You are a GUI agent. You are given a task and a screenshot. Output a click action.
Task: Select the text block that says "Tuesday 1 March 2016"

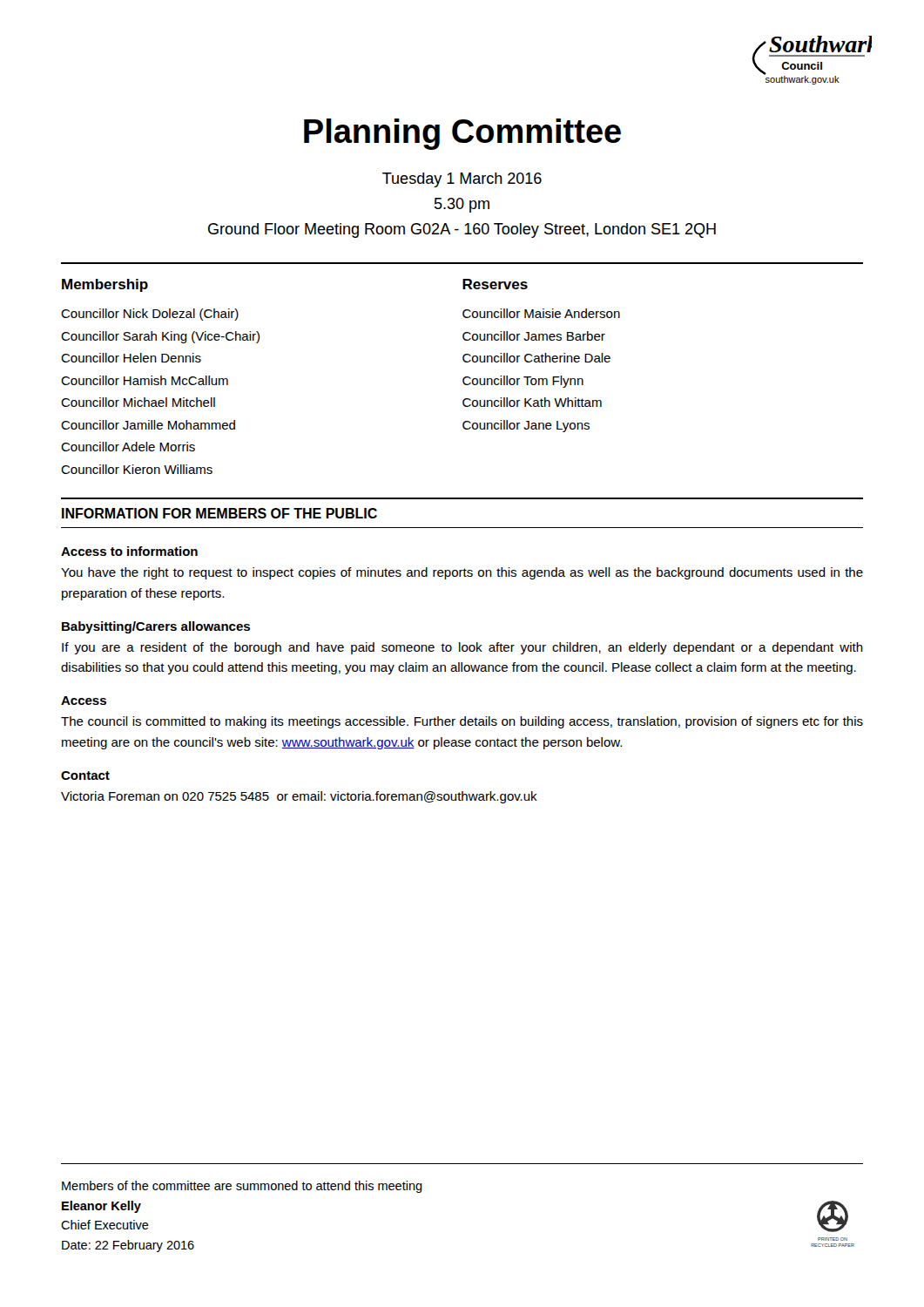(462, 204)
